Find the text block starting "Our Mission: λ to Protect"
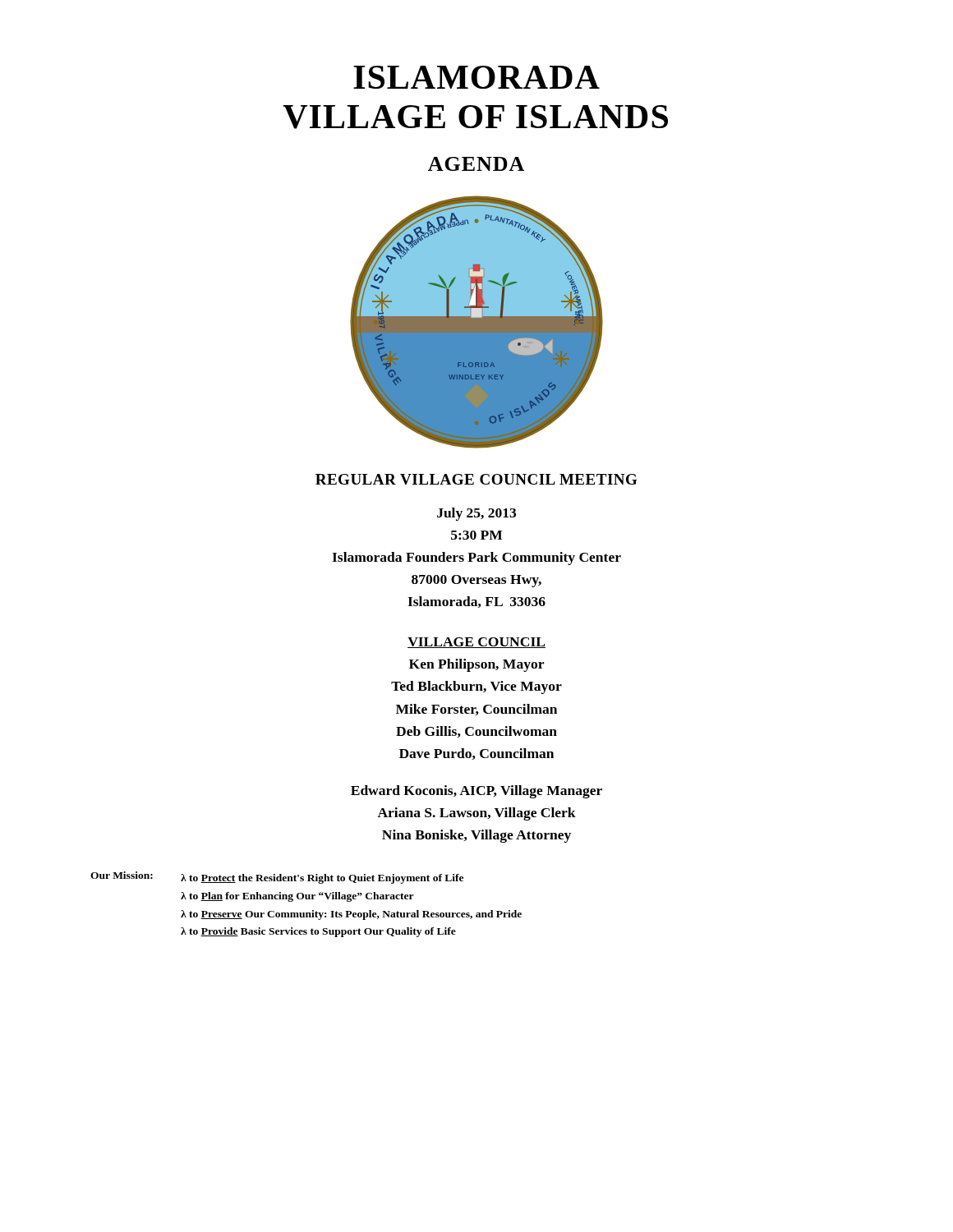 click(306, 905)
